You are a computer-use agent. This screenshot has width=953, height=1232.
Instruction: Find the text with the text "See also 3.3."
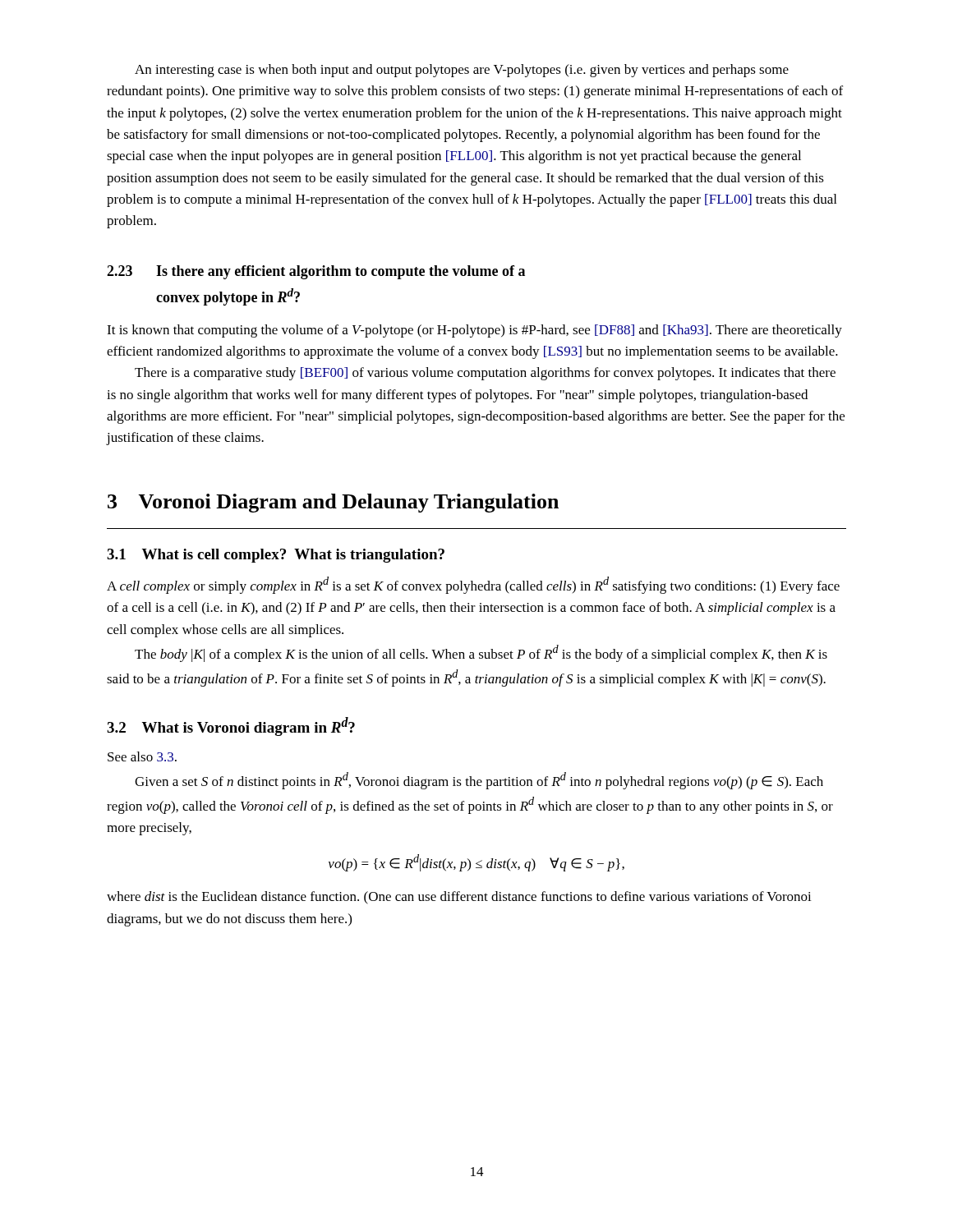pyautogui.click(x=142, y=757)
